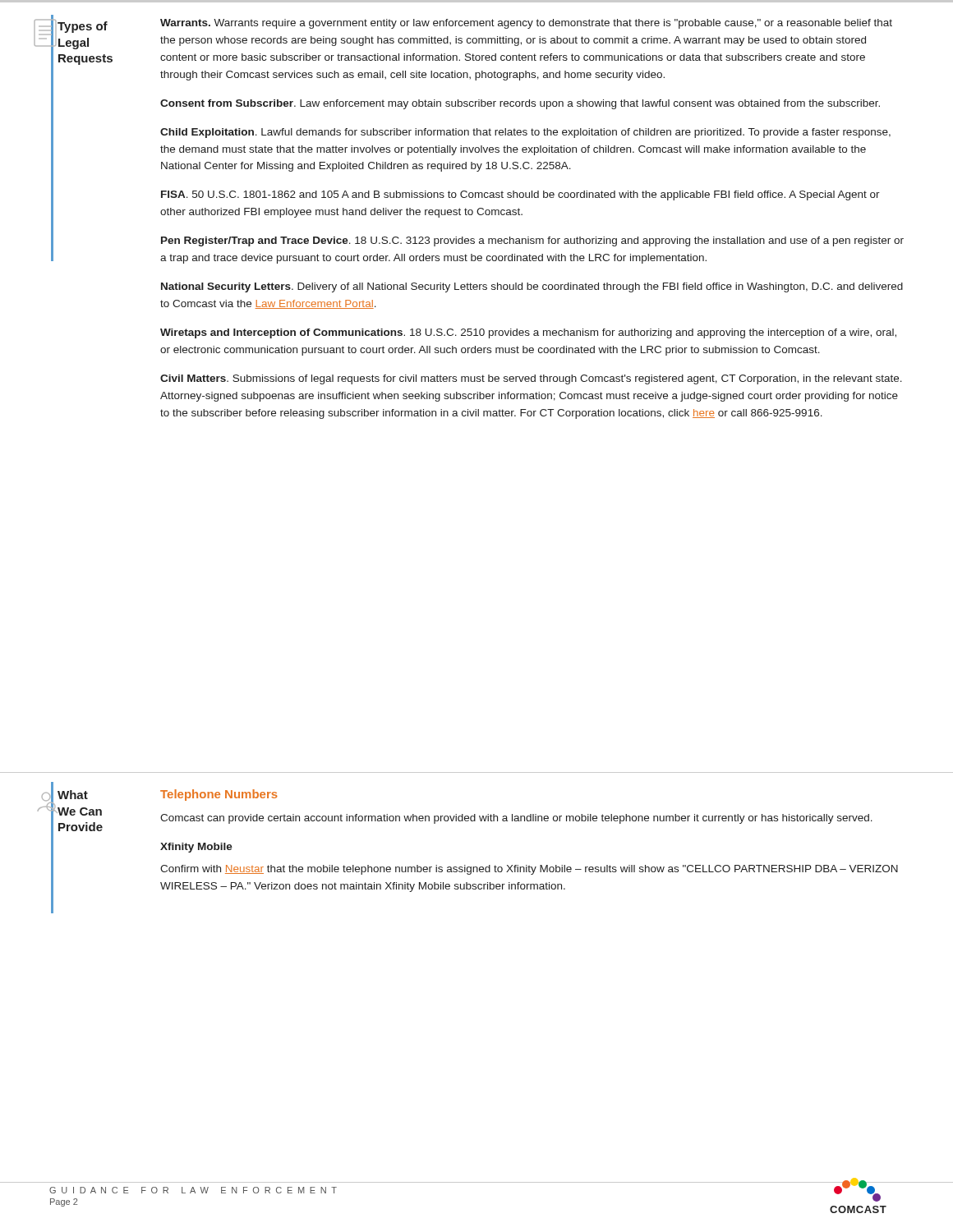Select the text block starting "Pen Register/Trap and"
The width and height of the screenshot is (953, 1232).
point(532,249)
